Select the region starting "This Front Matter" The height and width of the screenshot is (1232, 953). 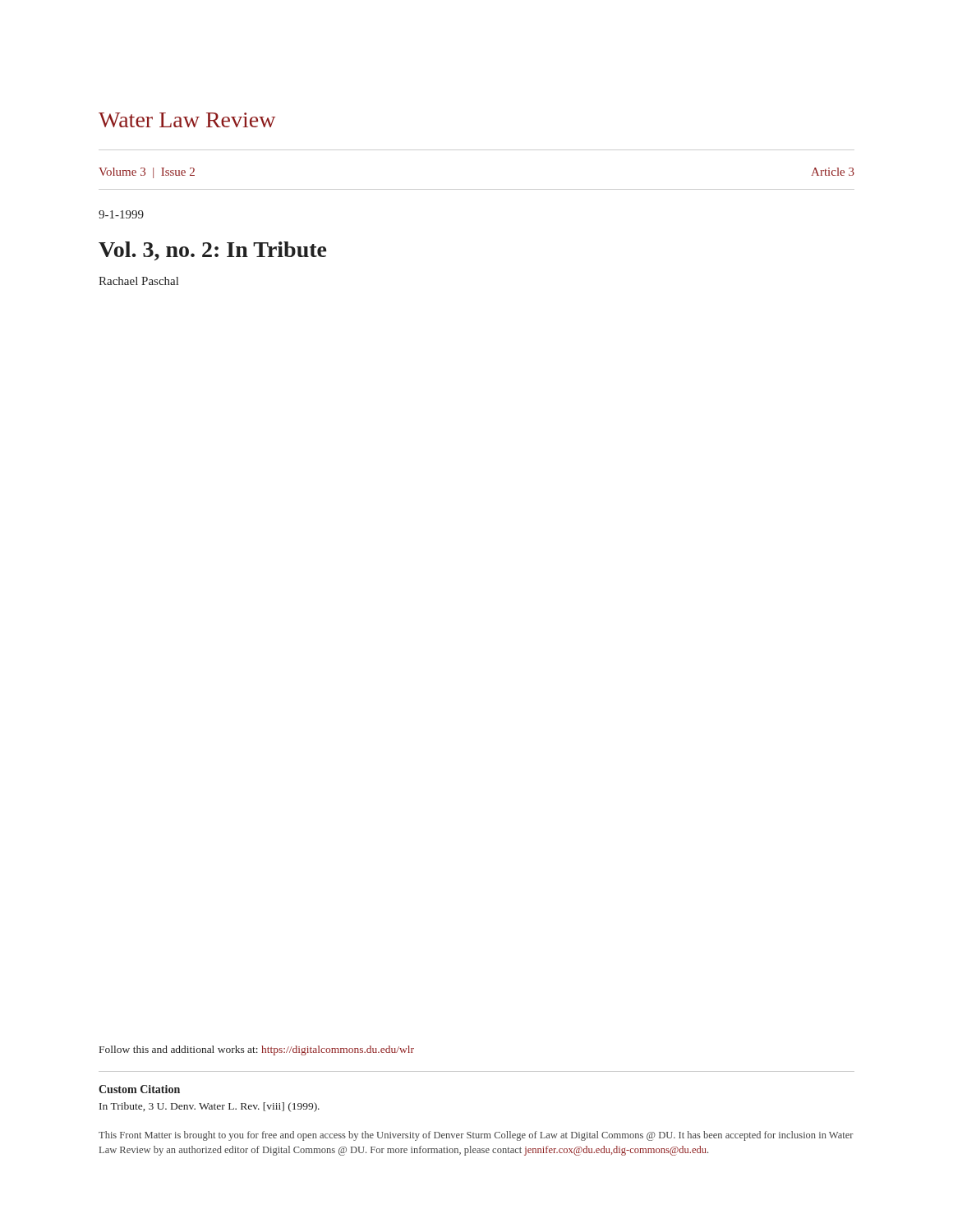coord(476,1143)
